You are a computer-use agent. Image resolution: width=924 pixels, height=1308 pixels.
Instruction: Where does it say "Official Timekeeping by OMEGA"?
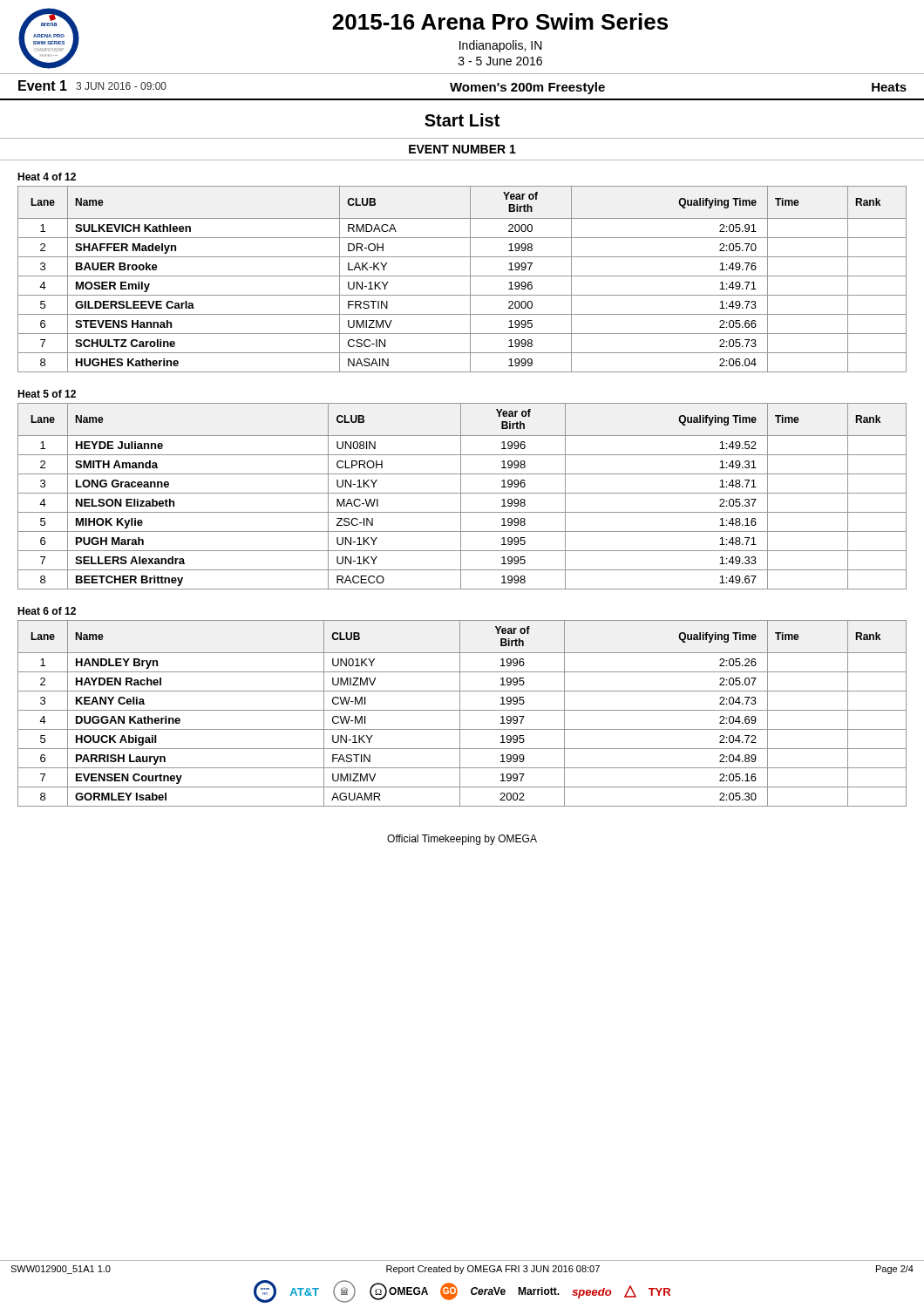[x=462, y=839]
